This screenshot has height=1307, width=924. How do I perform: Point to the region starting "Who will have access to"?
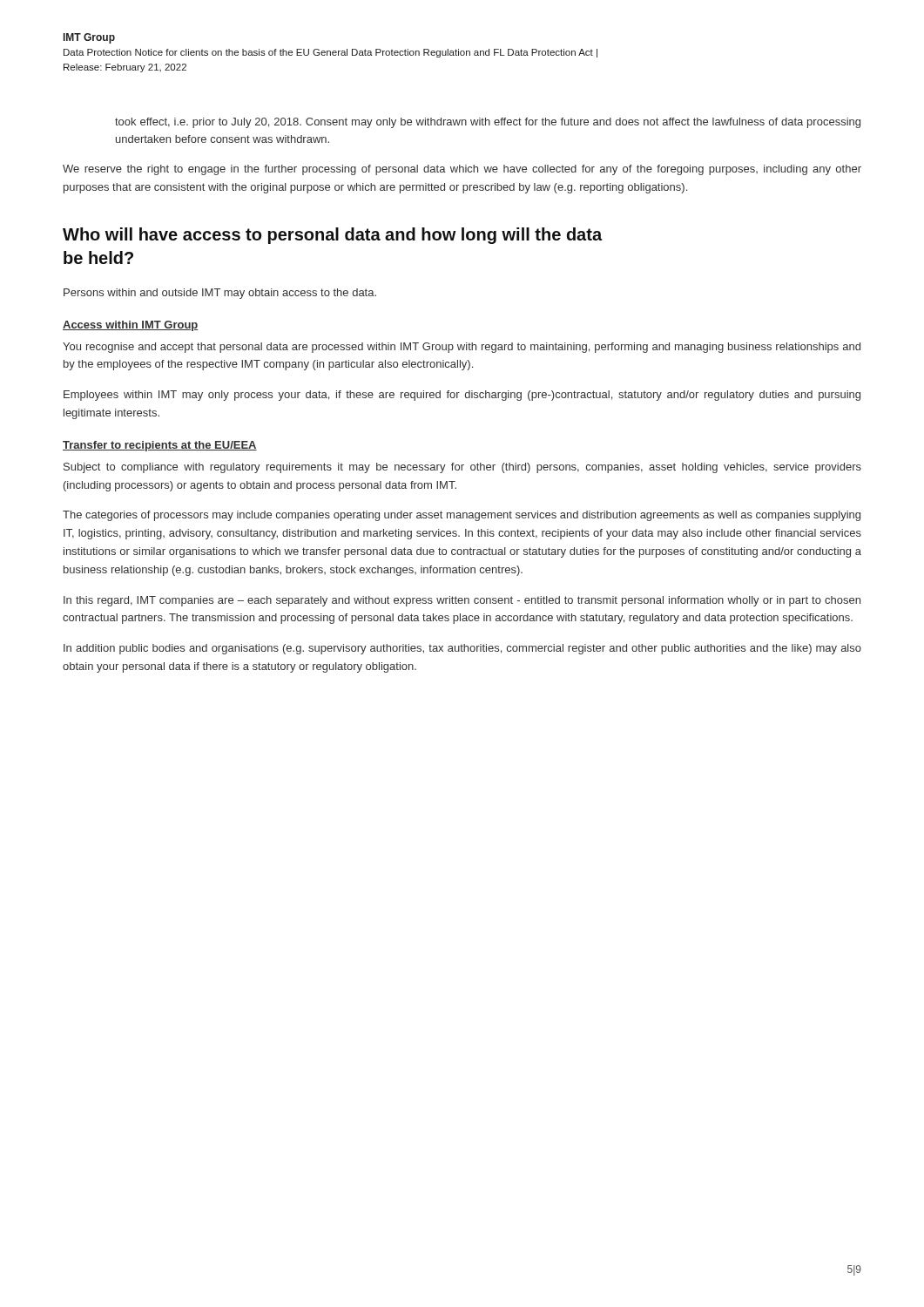click(x=332, y=246)
